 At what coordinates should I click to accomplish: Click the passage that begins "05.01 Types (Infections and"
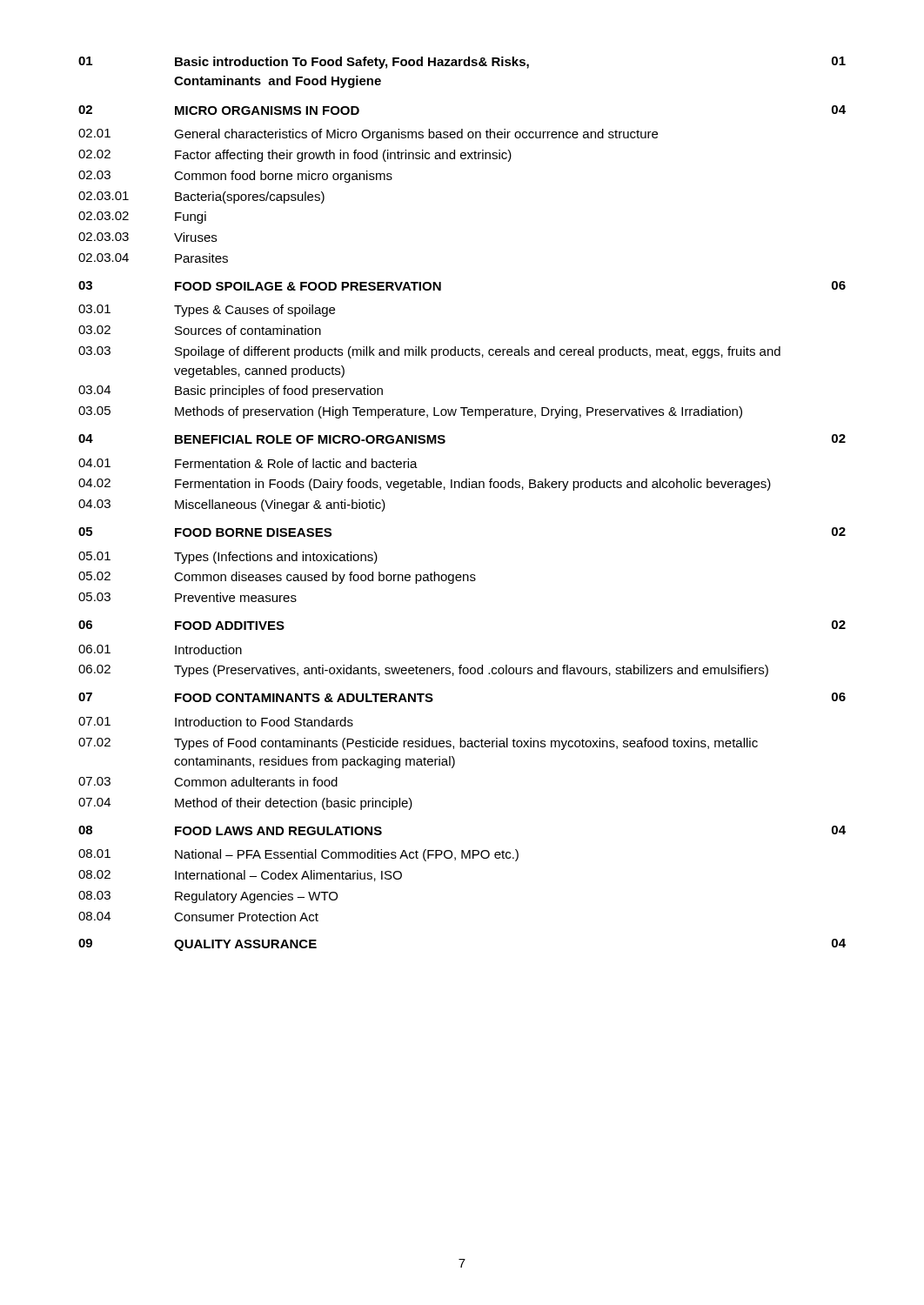point(228,558)
